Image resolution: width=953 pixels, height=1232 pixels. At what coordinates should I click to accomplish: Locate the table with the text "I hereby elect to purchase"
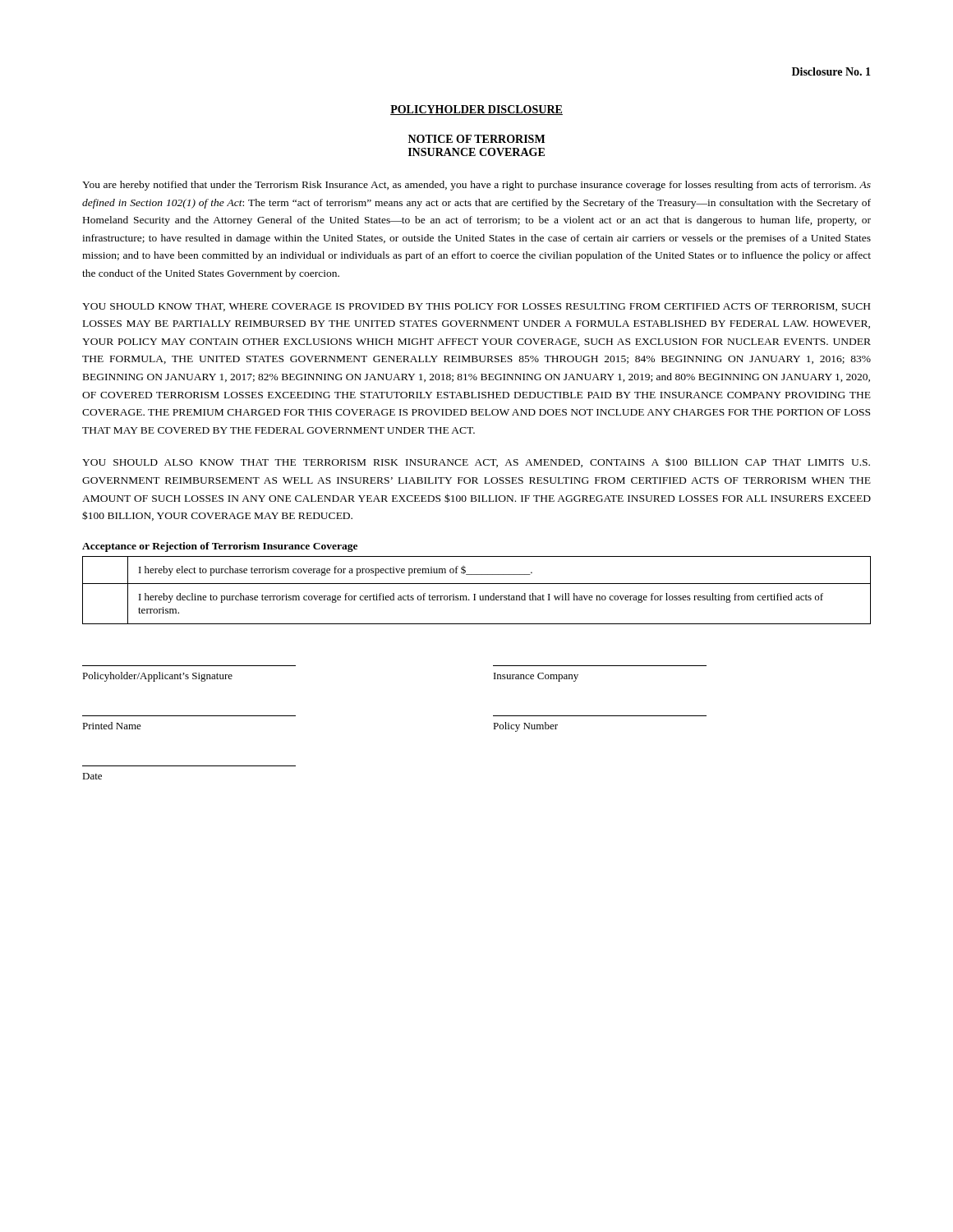pyautogui.click(x=476, y=590)
